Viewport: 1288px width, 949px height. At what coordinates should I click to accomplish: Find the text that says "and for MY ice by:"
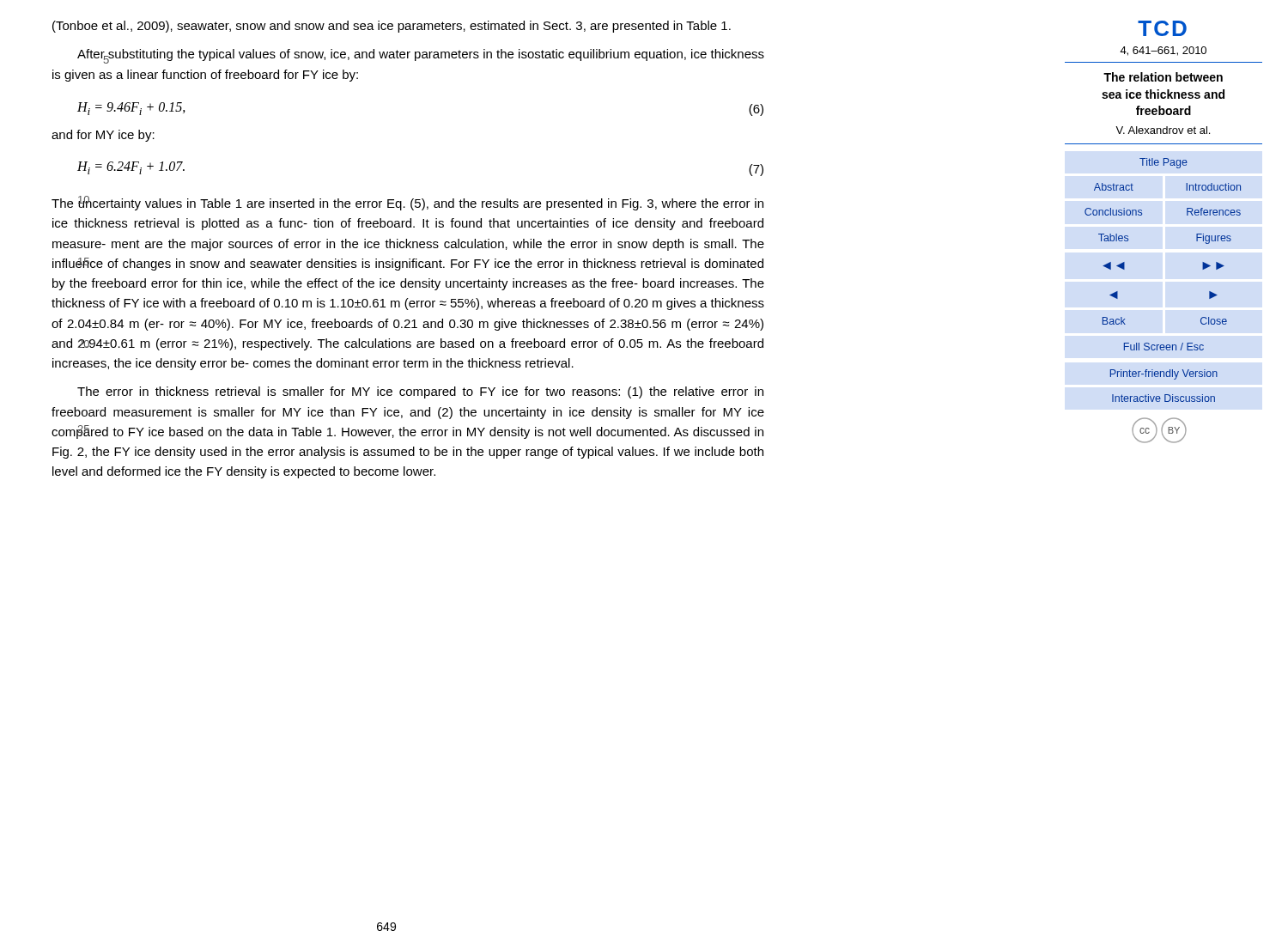[x=103, y=134]
